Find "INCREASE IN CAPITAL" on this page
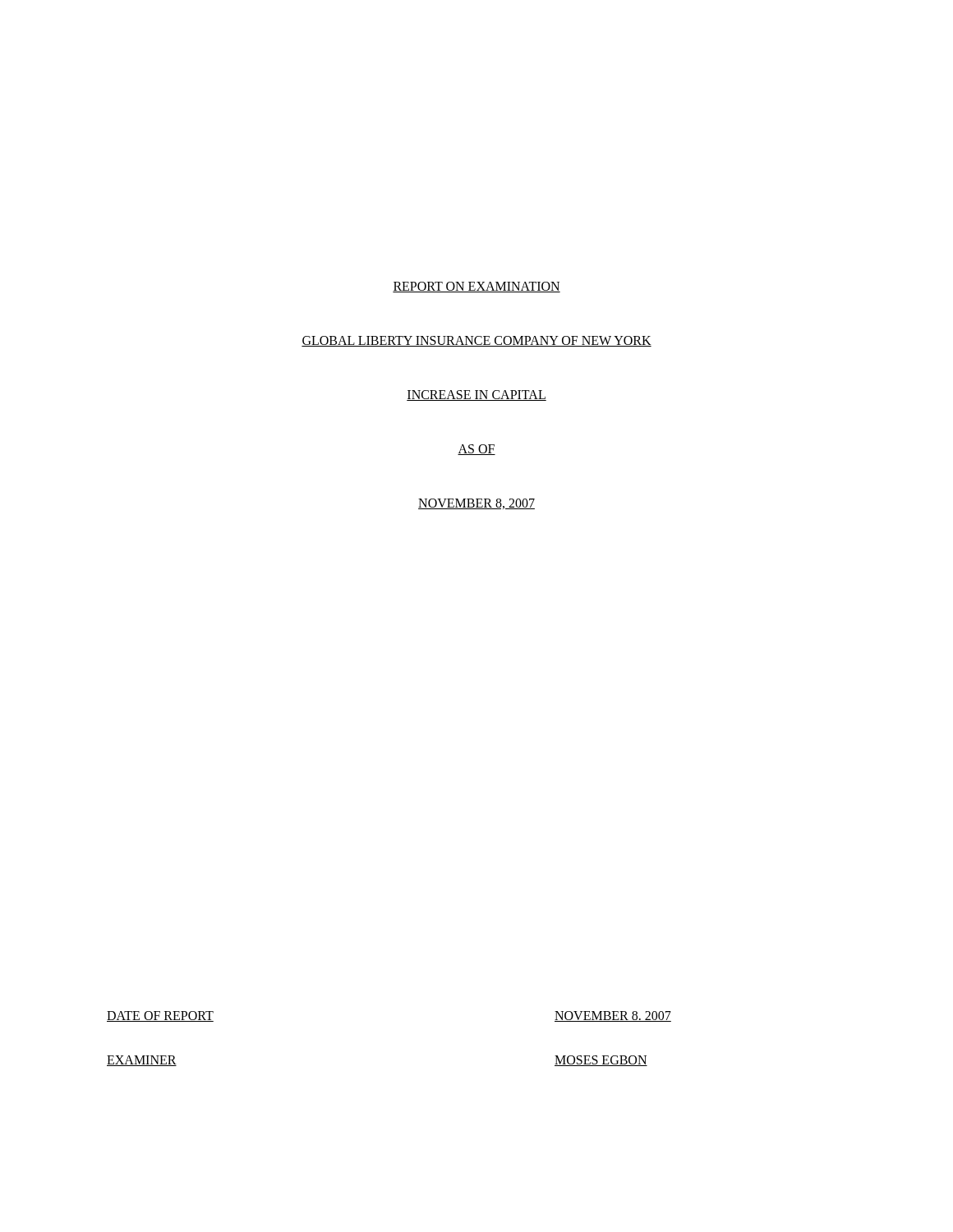 (476, 395)
